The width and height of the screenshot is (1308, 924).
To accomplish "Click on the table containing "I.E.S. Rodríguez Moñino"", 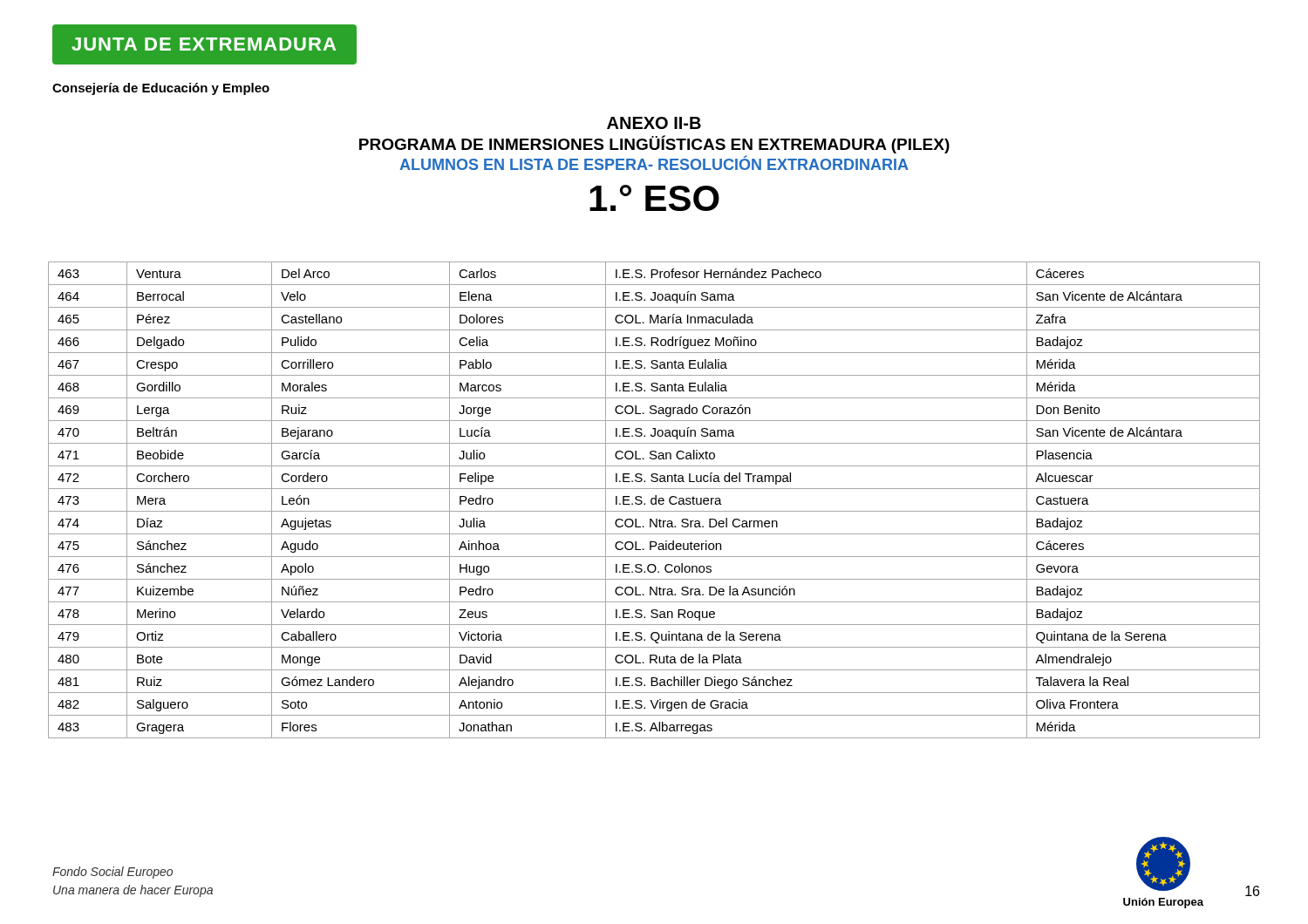I will click(x=654, y=500).
